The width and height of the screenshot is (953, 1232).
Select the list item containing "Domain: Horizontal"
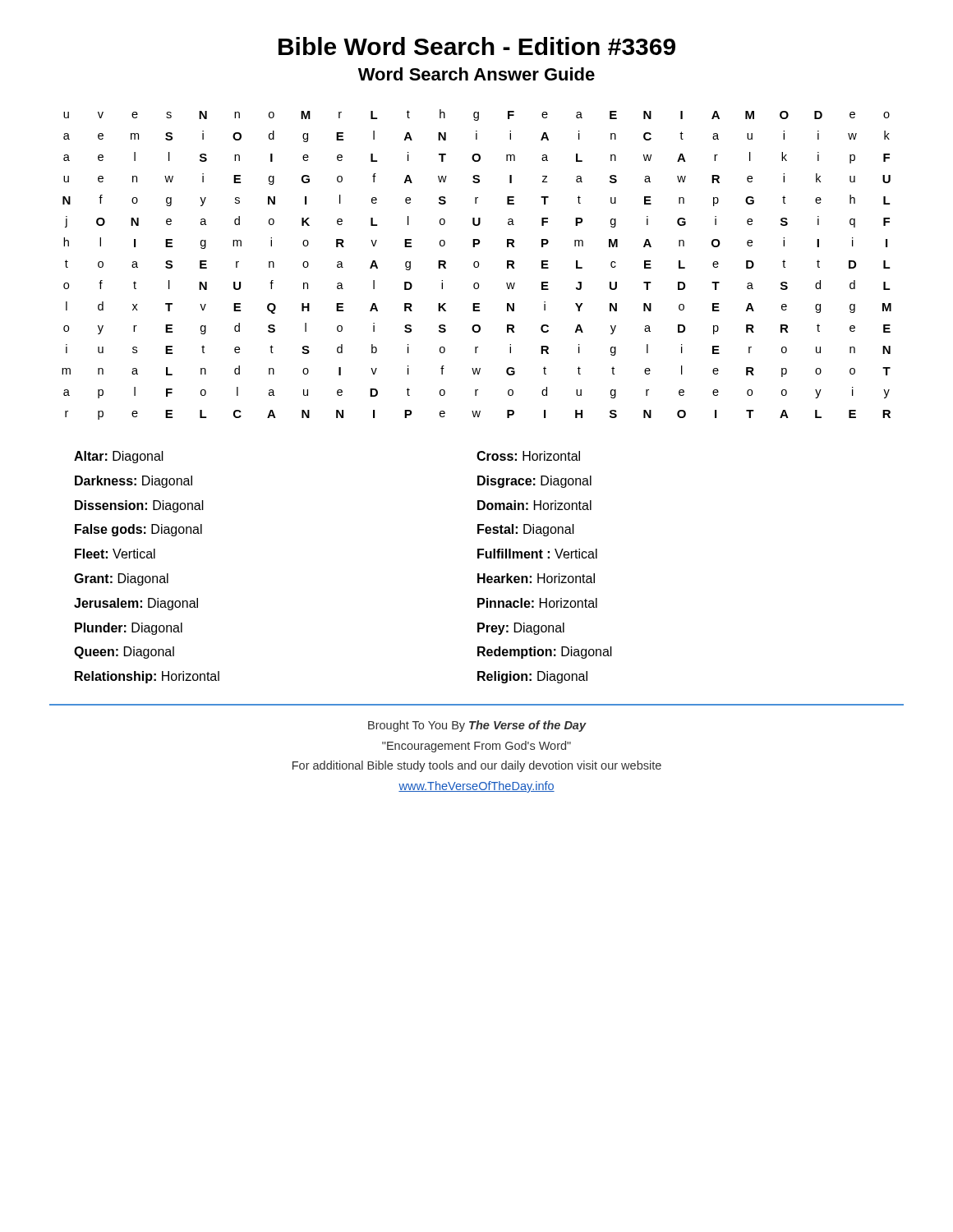click(x=534, y=505)
